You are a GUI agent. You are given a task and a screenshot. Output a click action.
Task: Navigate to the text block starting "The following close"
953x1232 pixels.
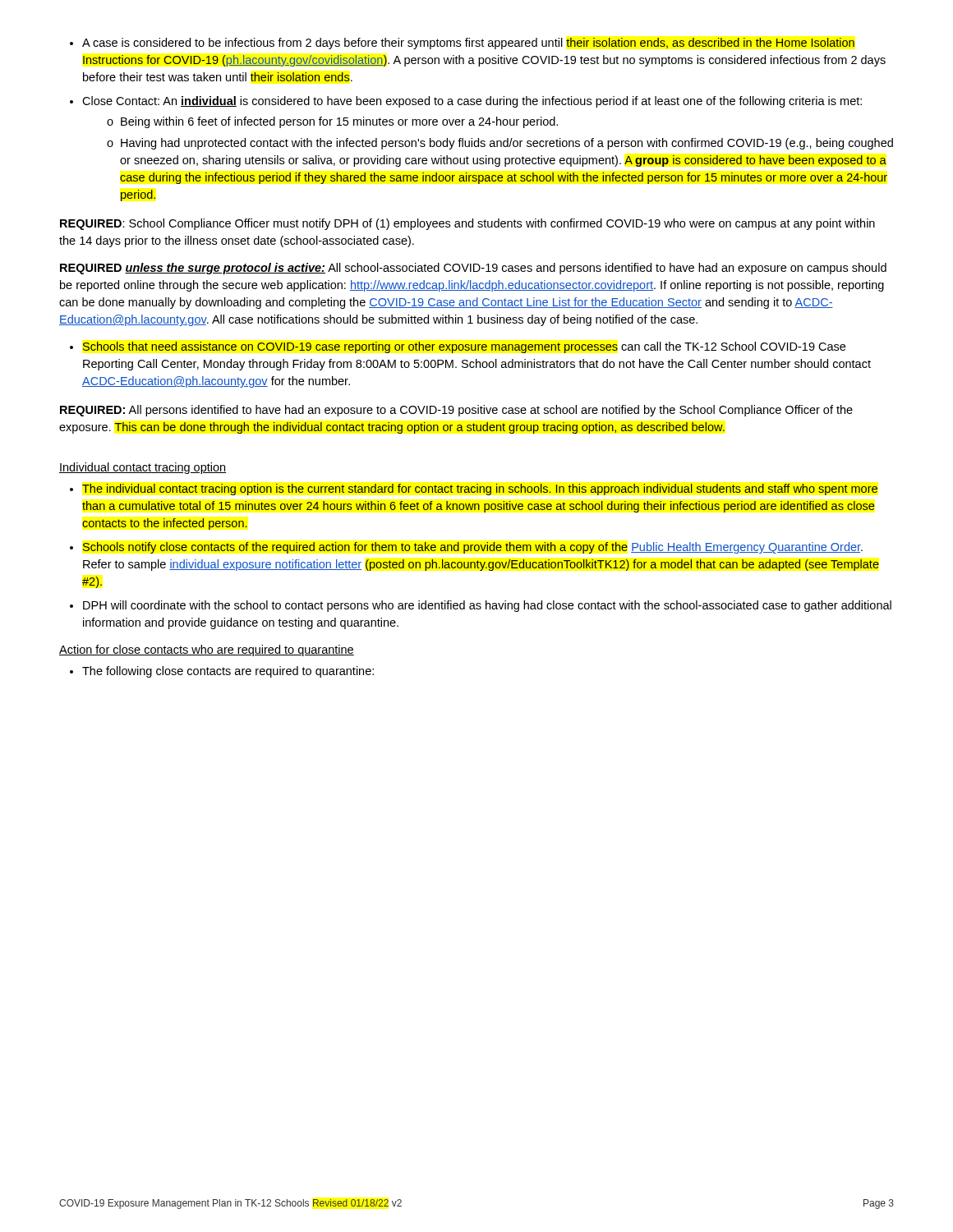pos(228,672)
